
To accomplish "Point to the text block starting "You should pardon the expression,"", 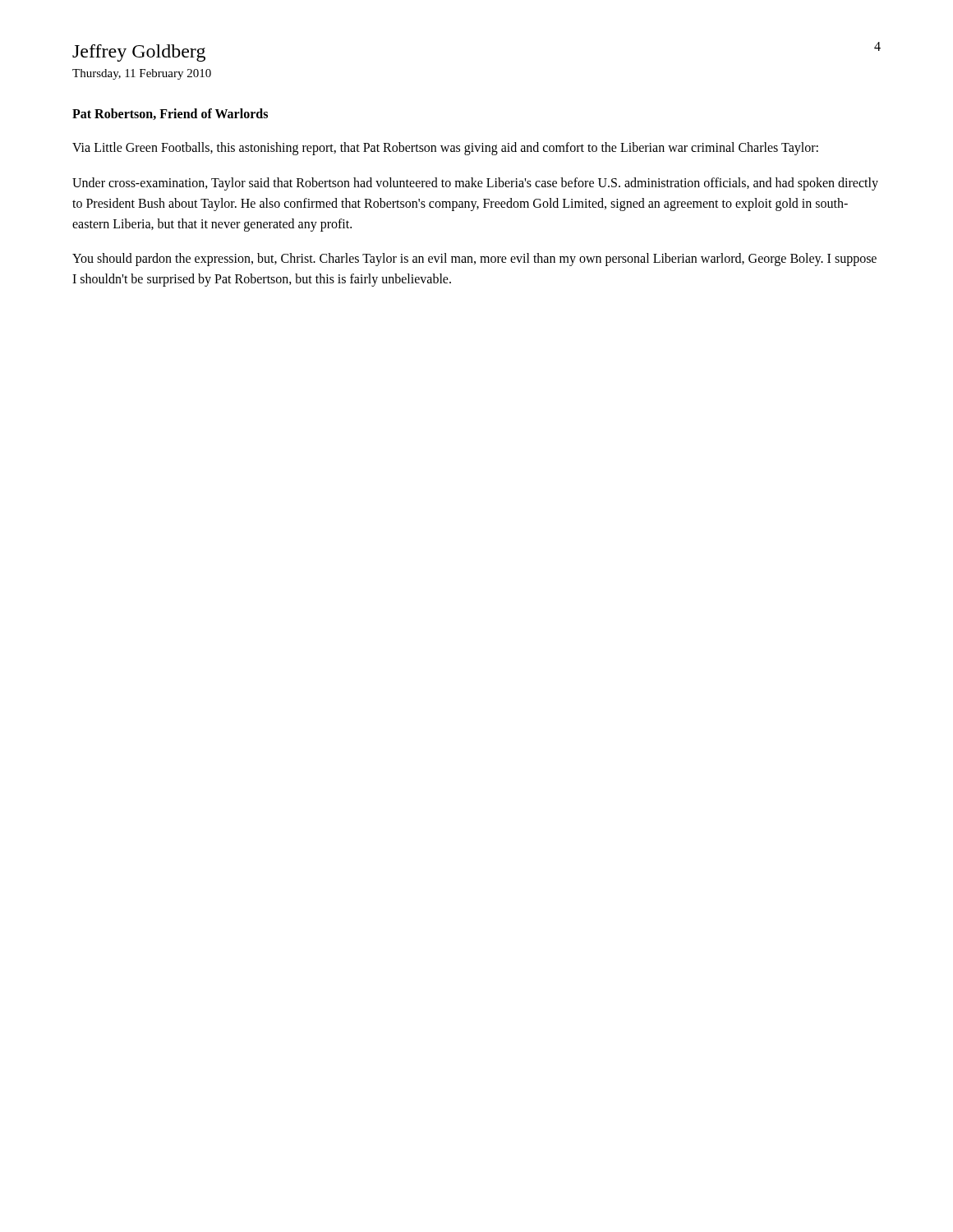I will (475, 269).
